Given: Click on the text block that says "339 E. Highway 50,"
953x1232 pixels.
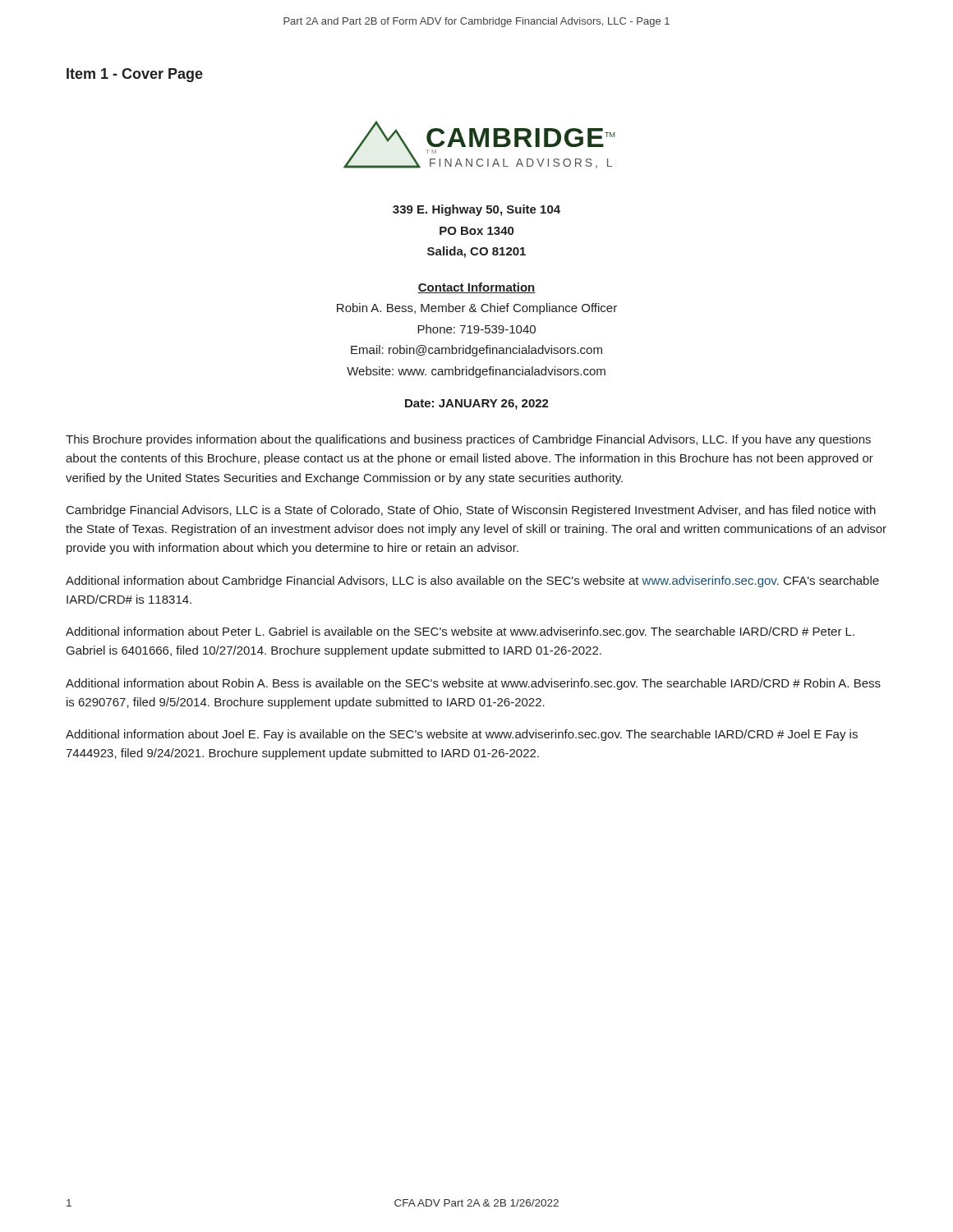Looking at the screenshot, I should [x=476, y=230].
